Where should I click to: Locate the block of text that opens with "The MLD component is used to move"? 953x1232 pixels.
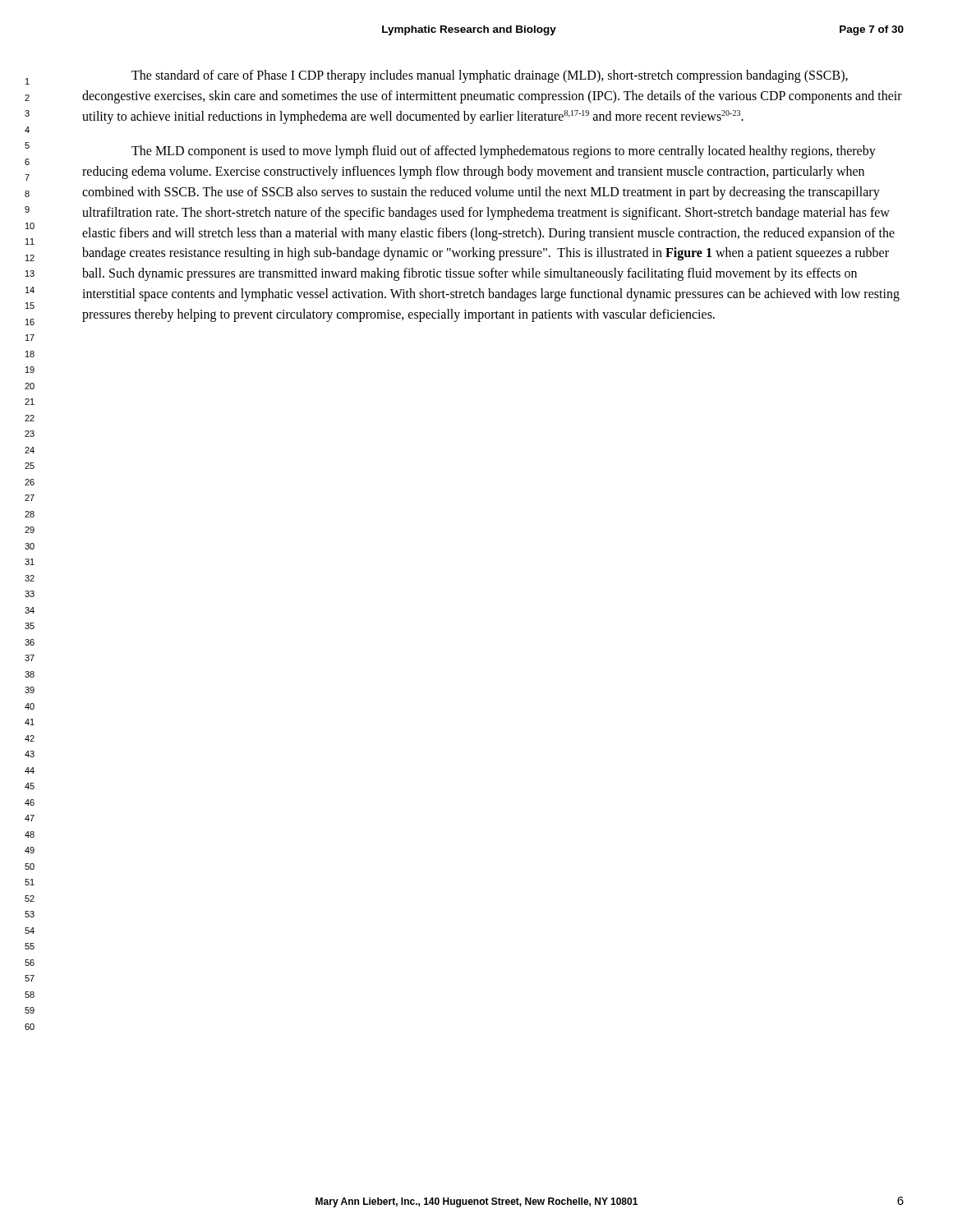click(491, 232)
